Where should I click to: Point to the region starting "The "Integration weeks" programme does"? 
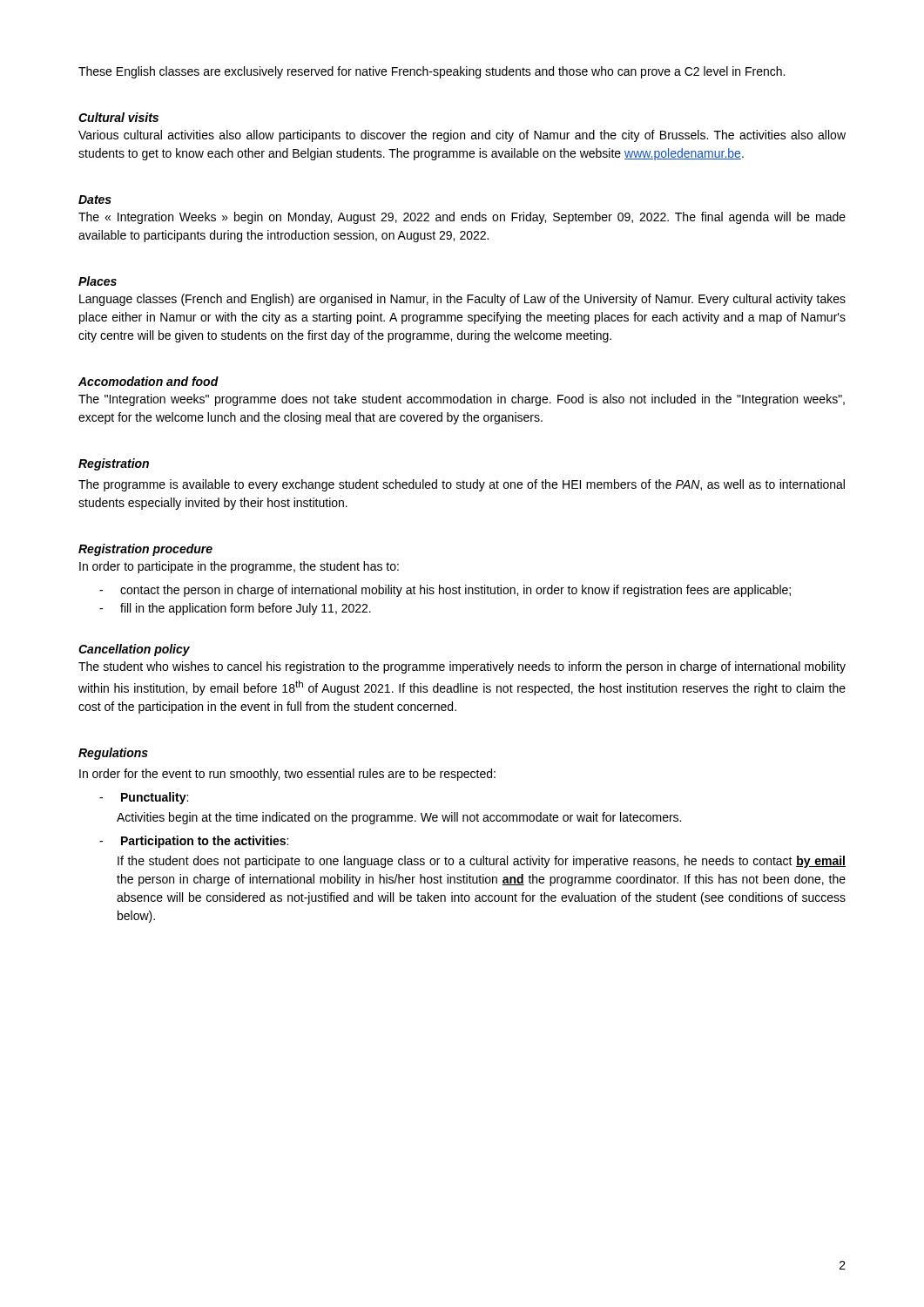pos(462,408)
